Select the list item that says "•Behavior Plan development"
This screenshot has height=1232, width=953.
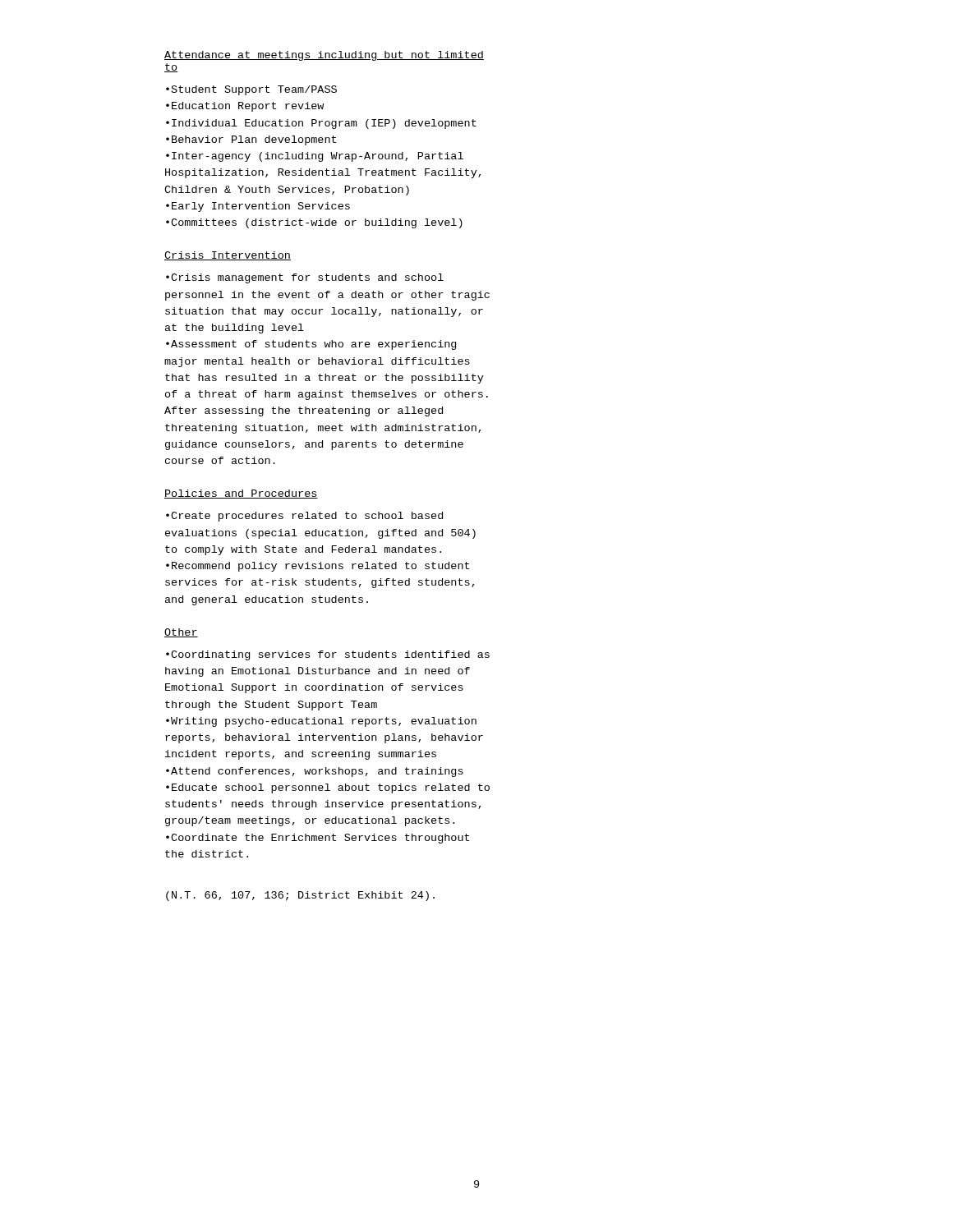pyautogui.click(x=251, y=140)
